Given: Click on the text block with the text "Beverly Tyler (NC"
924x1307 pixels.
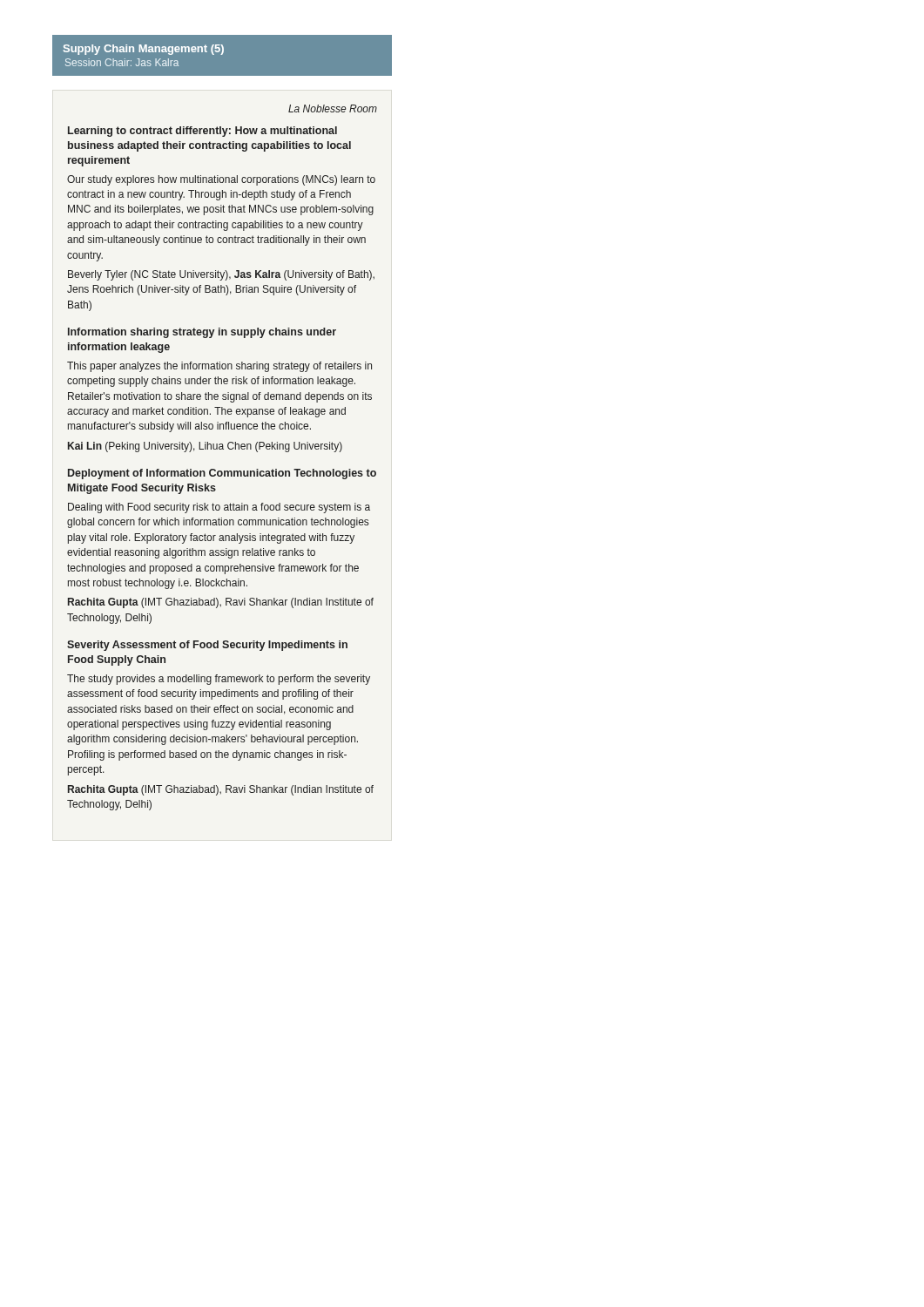Looking at the screenshot, I should click(x=221, y=290).
